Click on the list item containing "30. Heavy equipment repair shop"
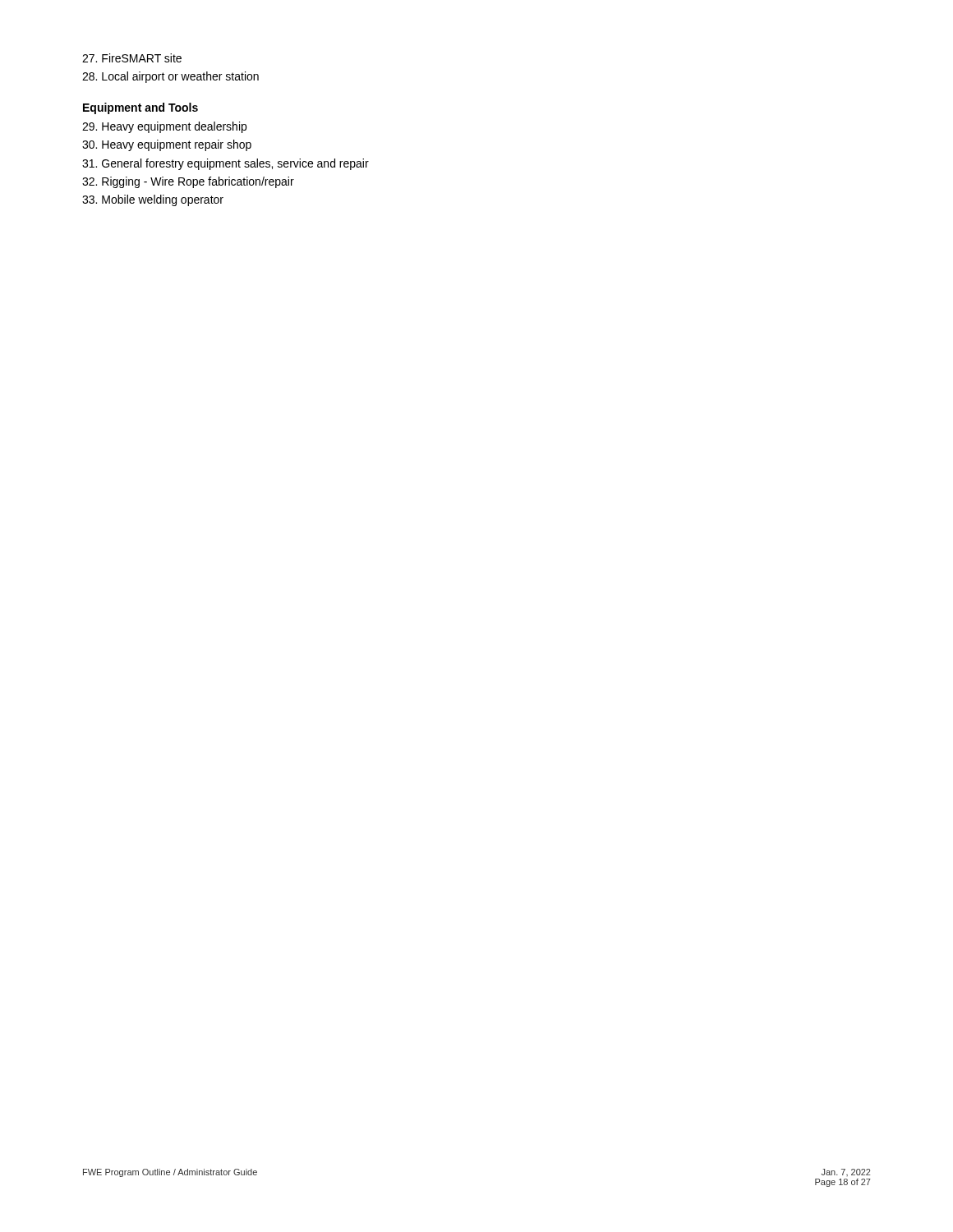The width and height of the screenshot is (953, 1232). tap(167, 145)
